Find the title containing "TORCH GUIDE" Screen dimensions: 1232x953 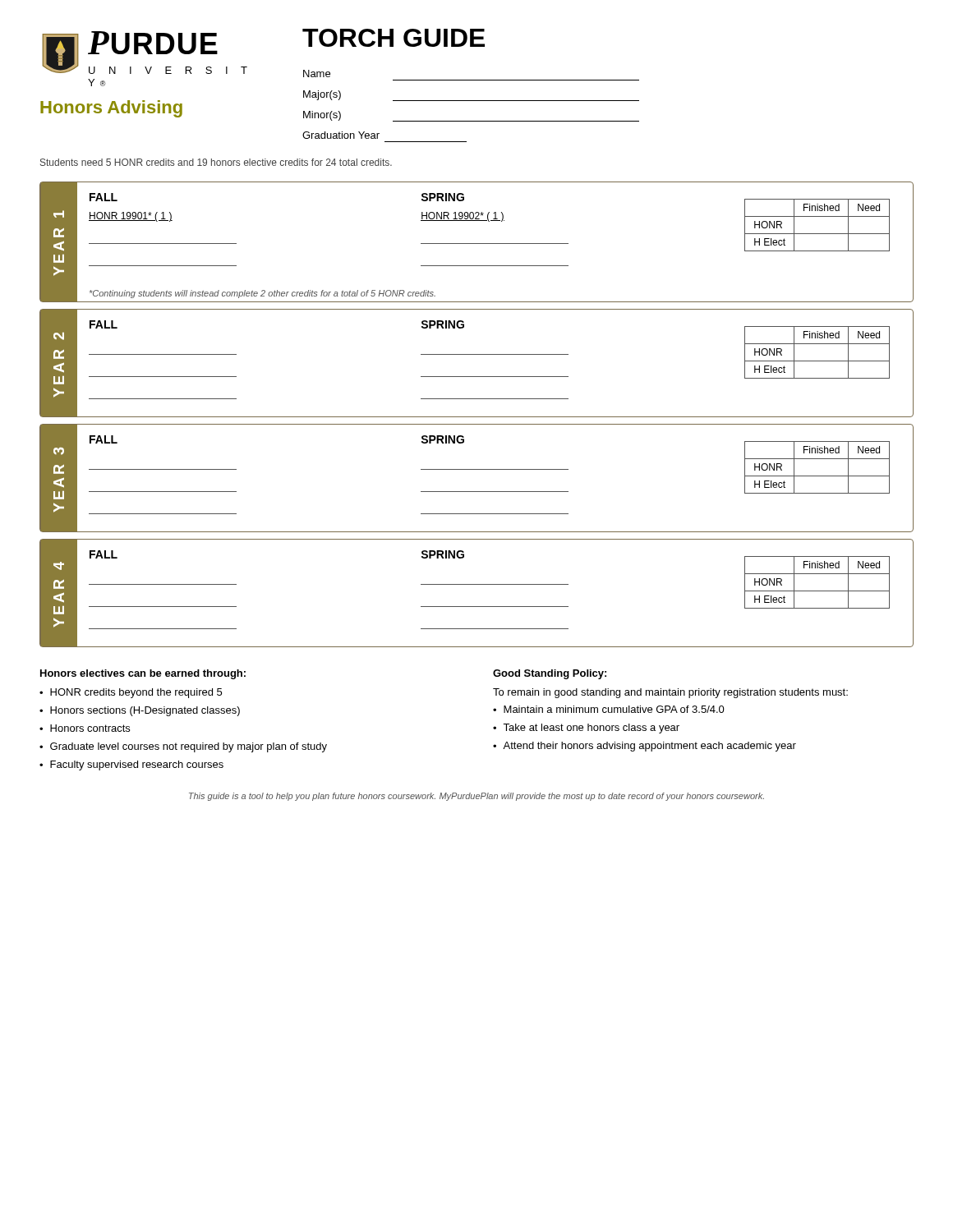[x=394, y=38]
